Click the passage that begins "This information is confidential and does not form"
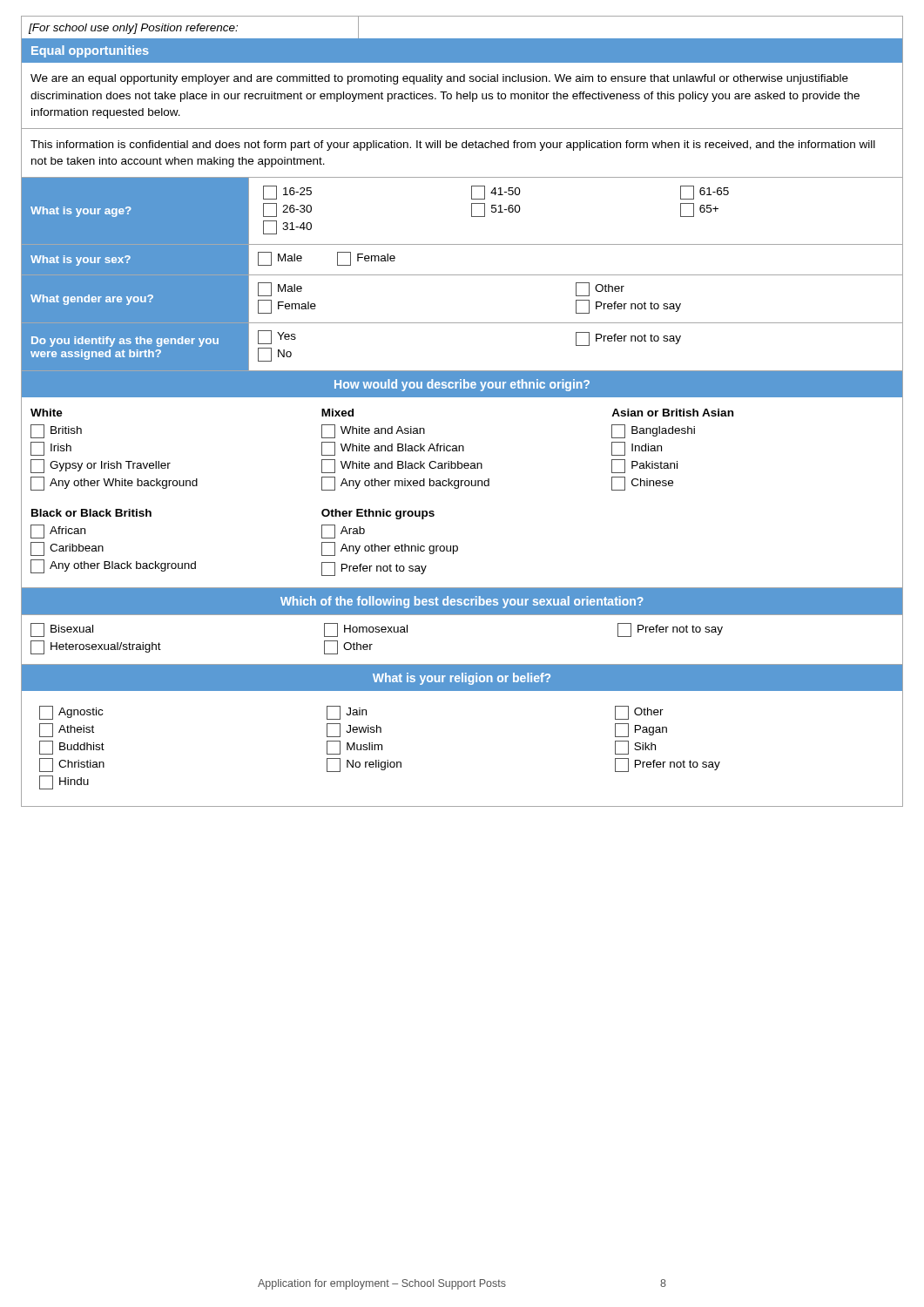 click(453, 152)
